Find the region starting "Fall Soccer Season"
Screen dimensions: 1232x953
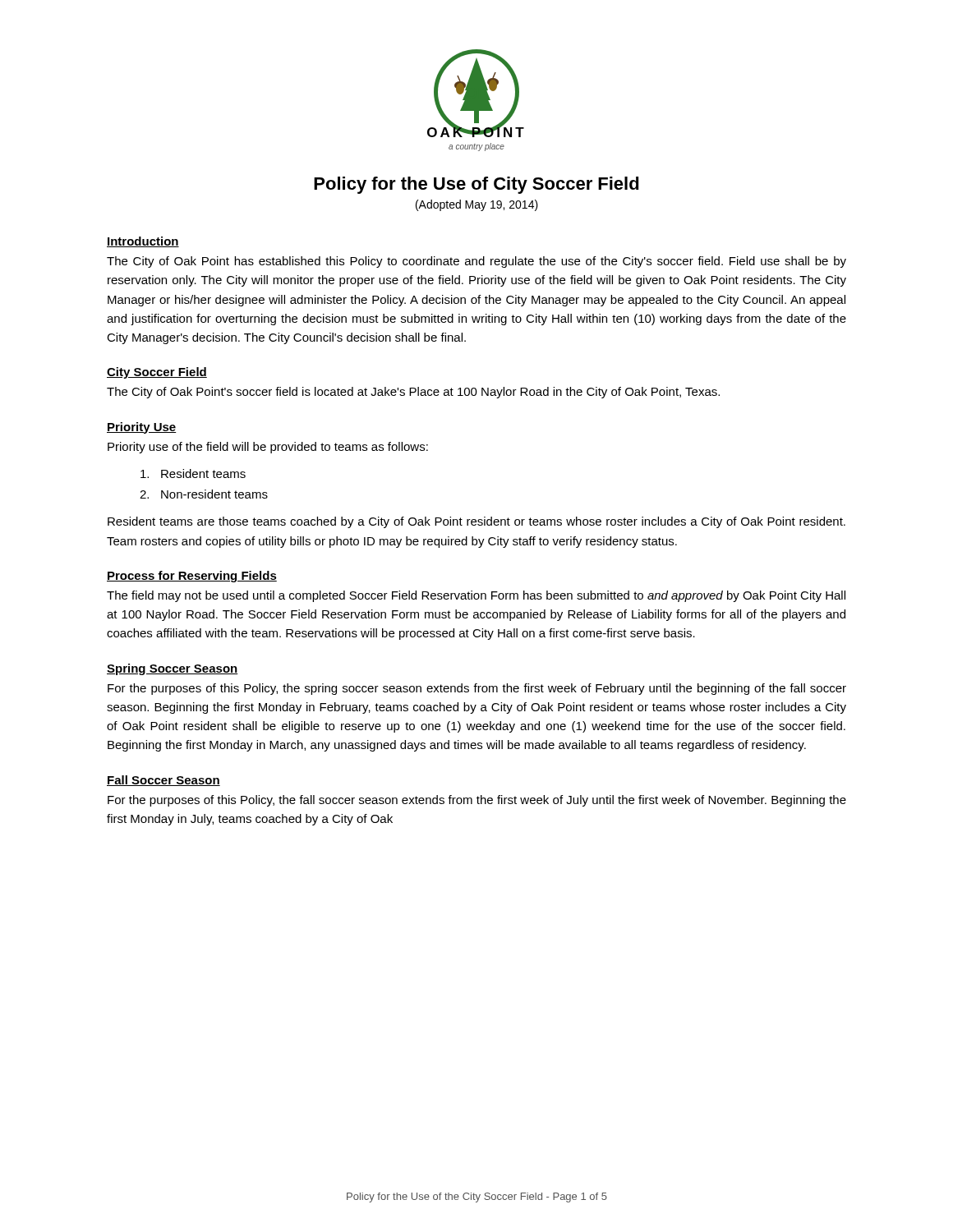tap(163, 779)
